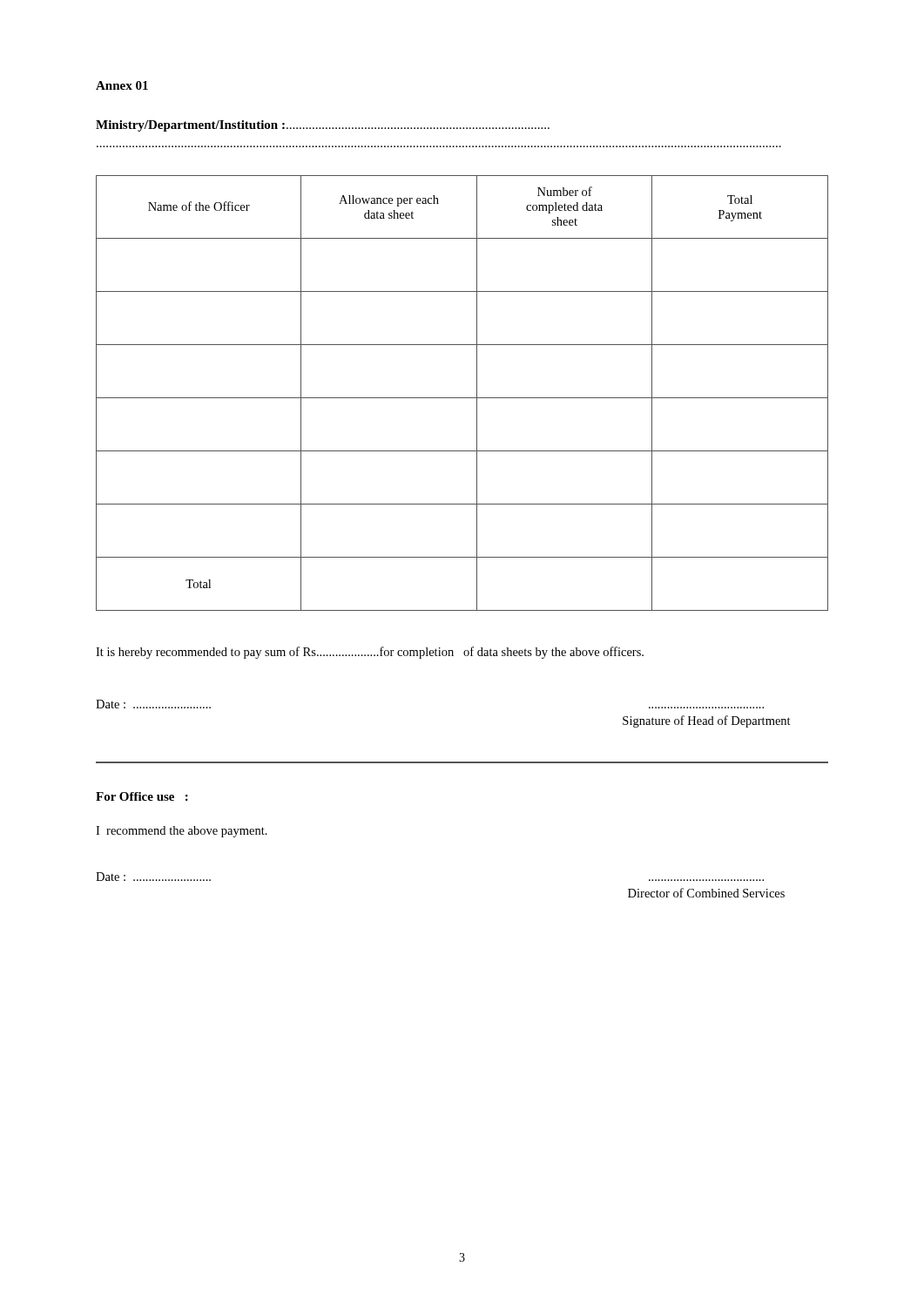Locate the text block containing "It is hereby recommended to pay"

(x=370, y=652)
